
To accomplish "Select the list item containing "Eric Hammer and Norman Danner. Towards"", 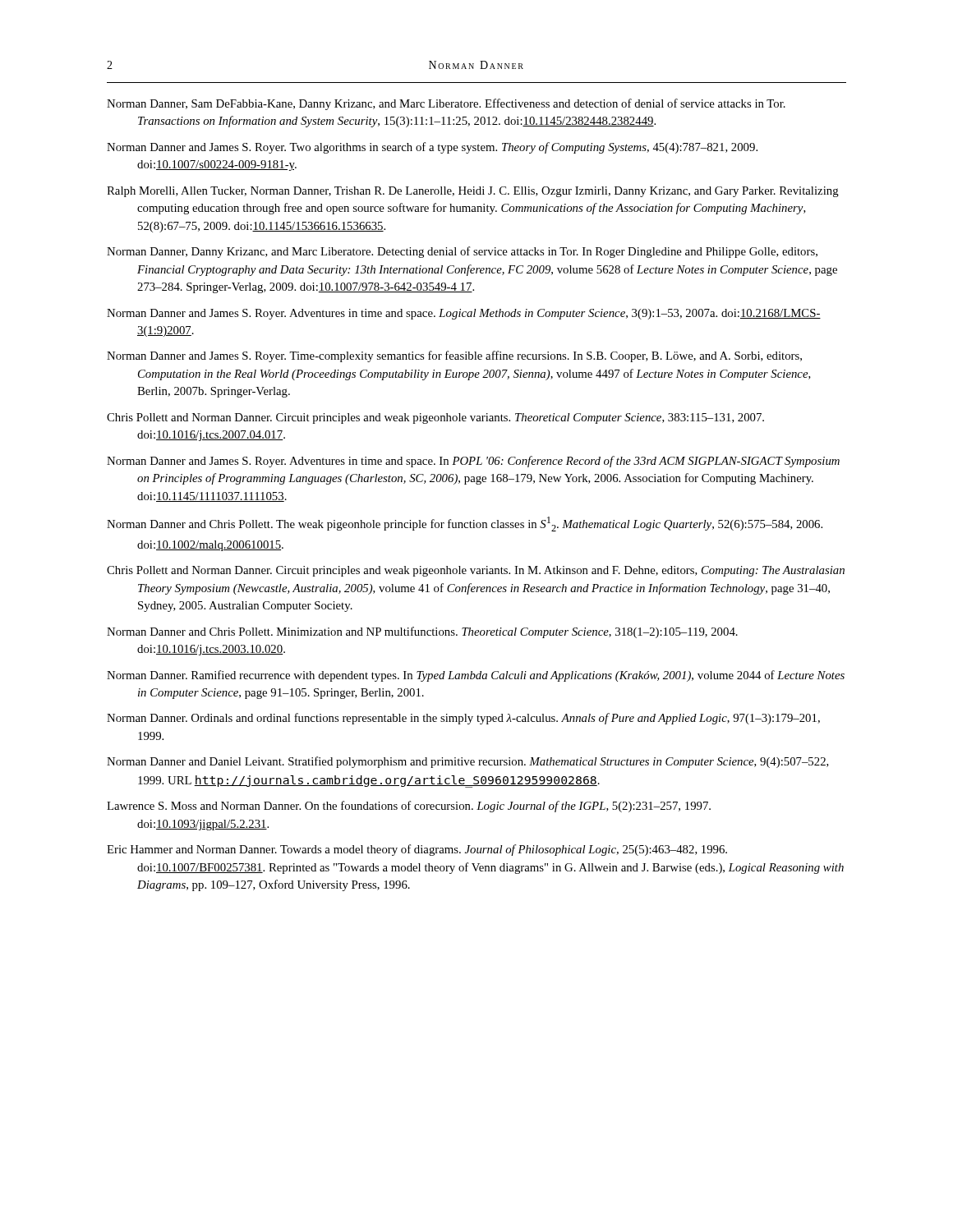I will point(475,867).
